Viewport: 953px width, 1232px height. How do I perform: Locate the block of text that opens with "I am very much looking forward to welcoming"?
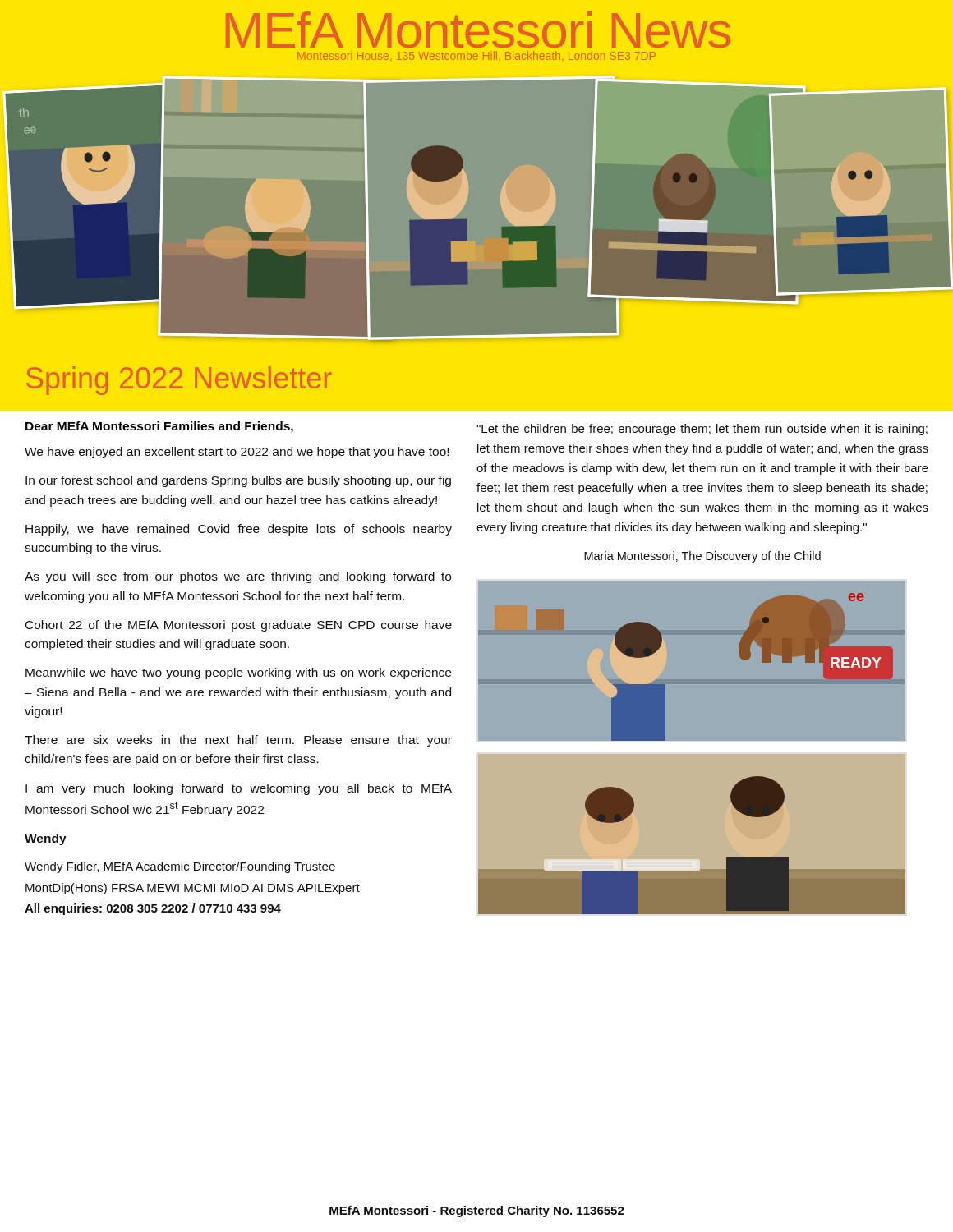coord(238,799)
